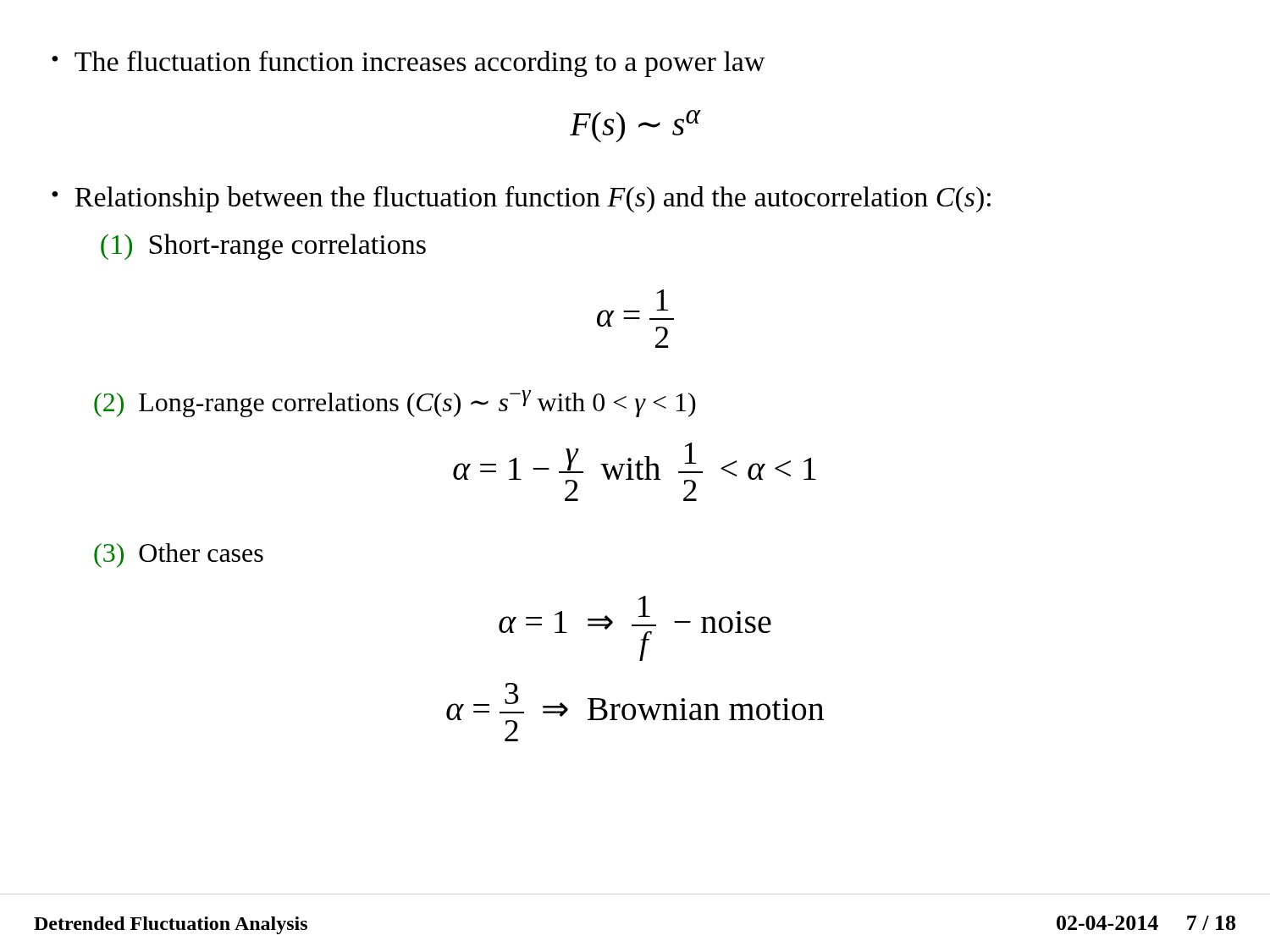Locate the formula that reads "α = 1 ⇒ 1"
The image size is (1270, 952).
point(635,625)
